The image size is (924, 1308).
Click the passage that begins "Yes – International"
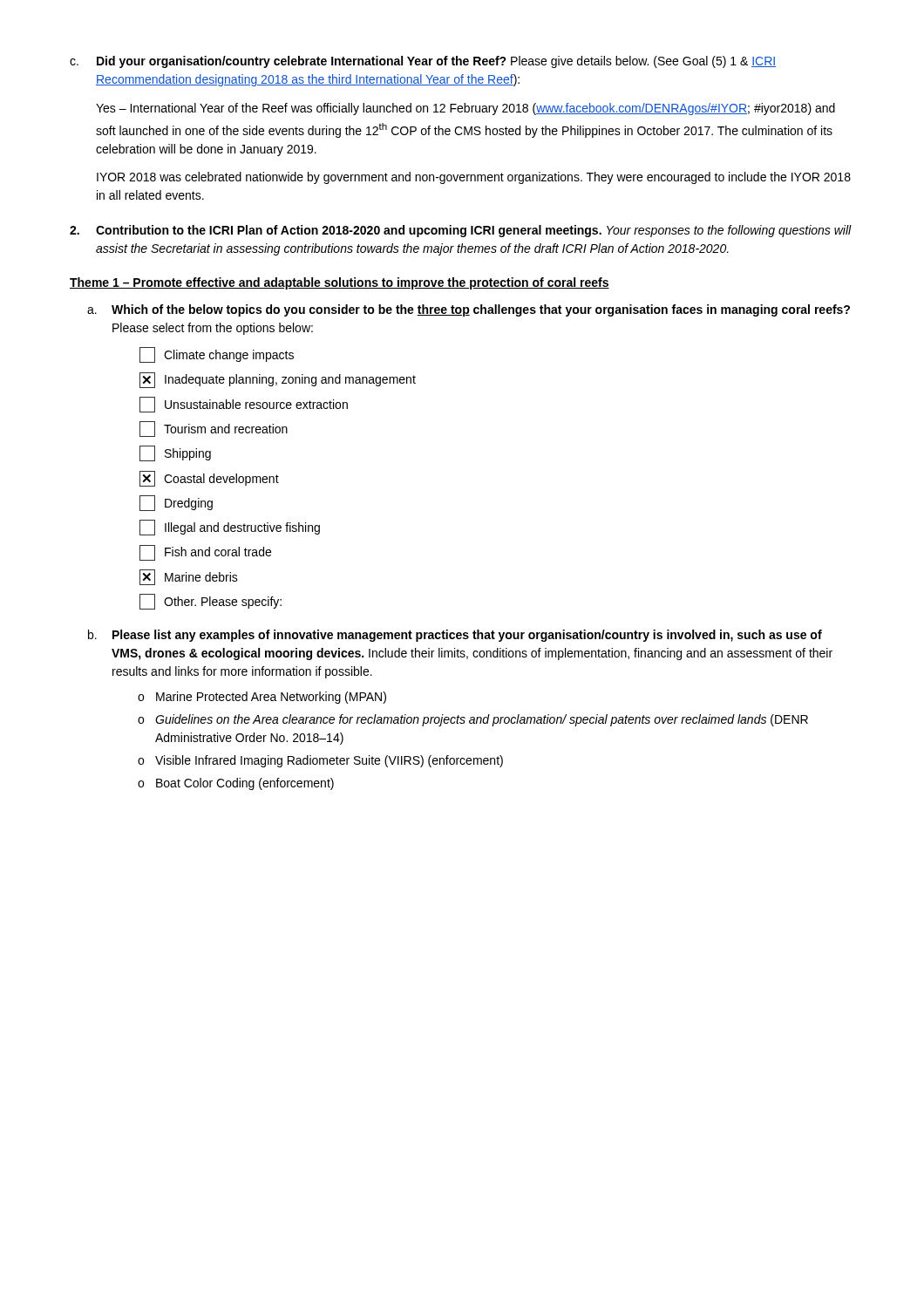(x=466, y=129)
